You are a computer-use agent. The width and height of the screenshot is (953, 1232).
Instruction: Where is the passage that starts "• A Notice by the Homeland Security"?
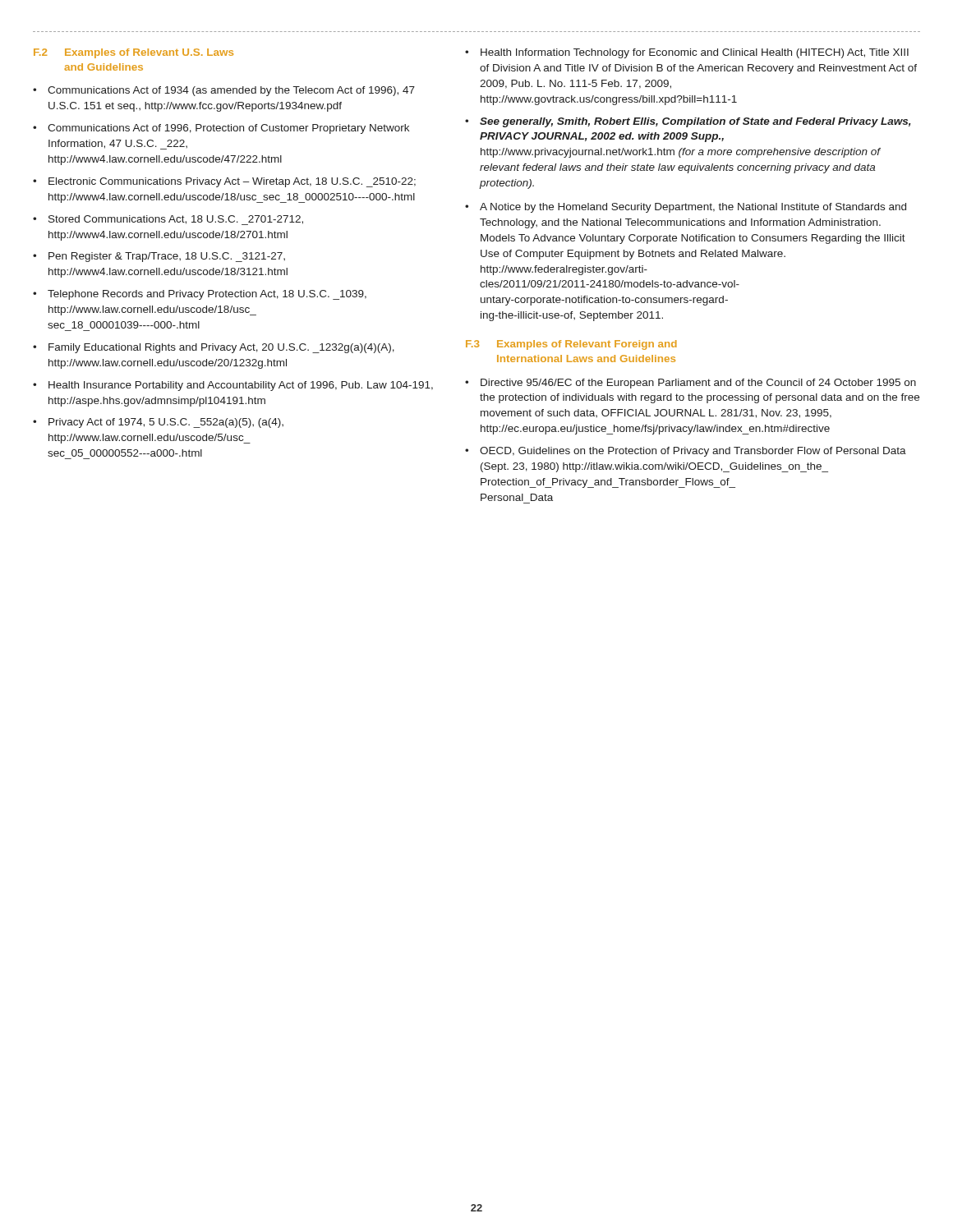point(693,262)
